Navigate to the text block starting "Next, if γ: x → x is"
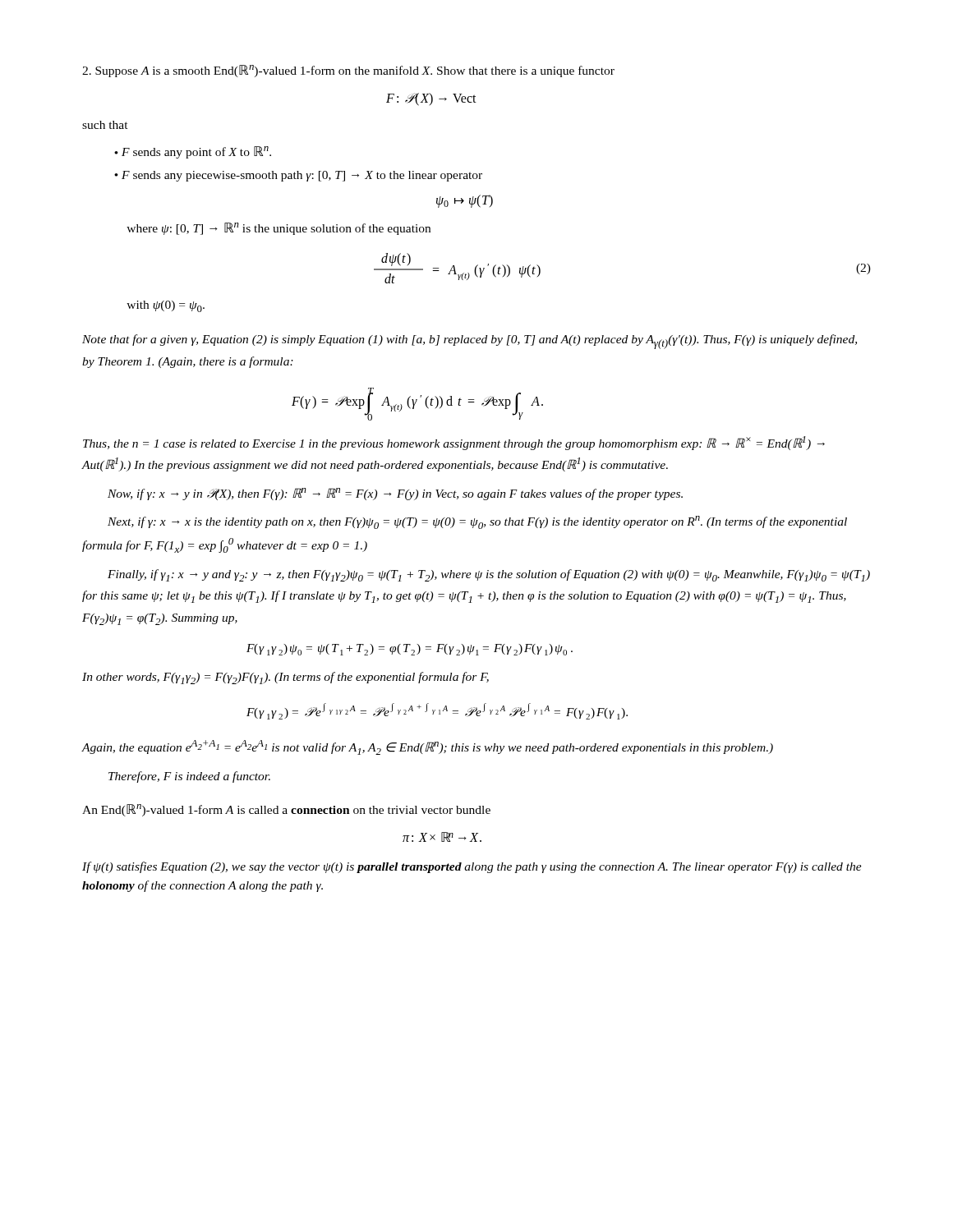The image size is (953, 1232). point(465,533)
